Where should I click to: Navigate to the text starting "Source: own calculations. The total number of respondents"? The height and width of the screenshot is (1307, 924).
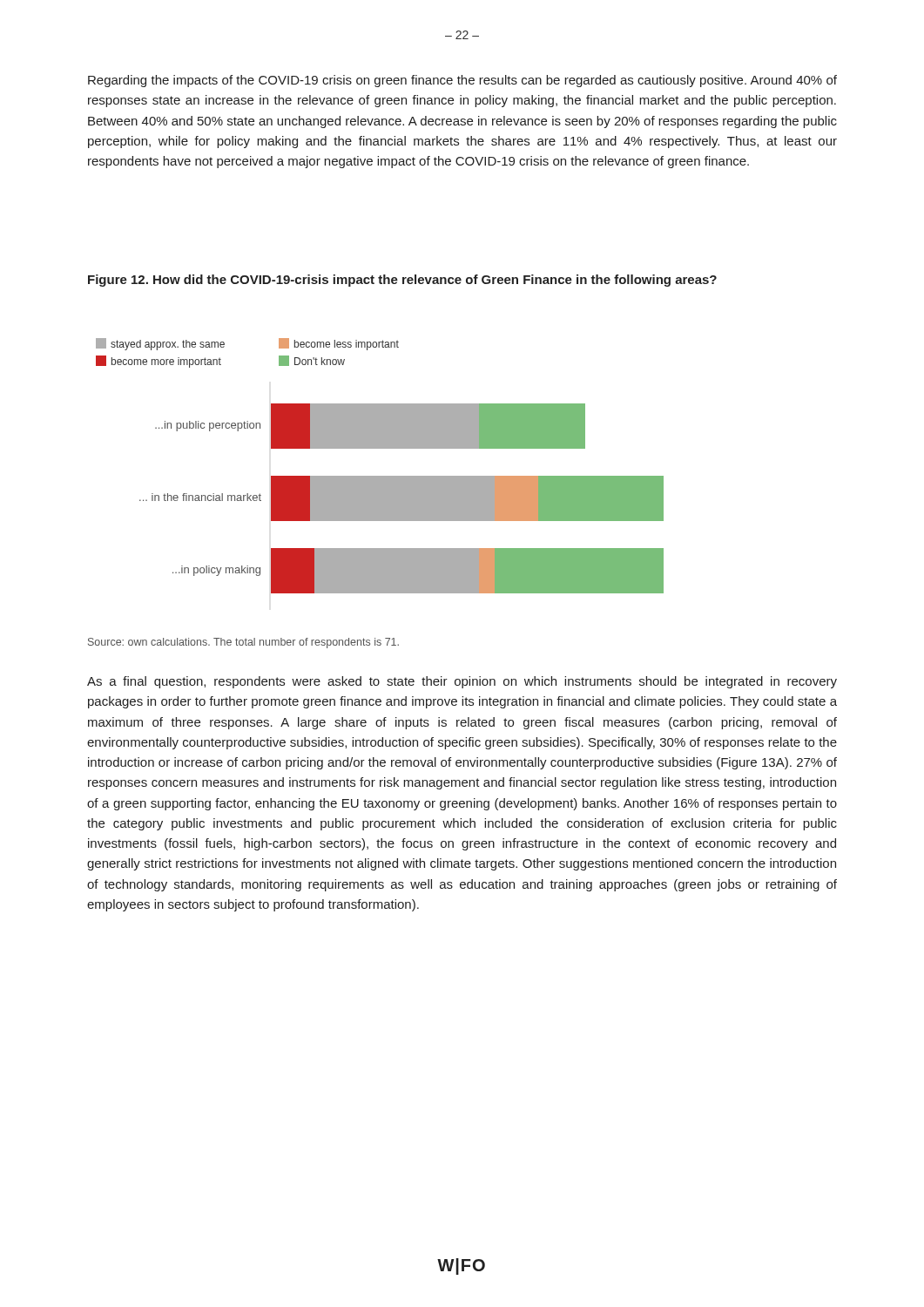[x=243, y=642]
